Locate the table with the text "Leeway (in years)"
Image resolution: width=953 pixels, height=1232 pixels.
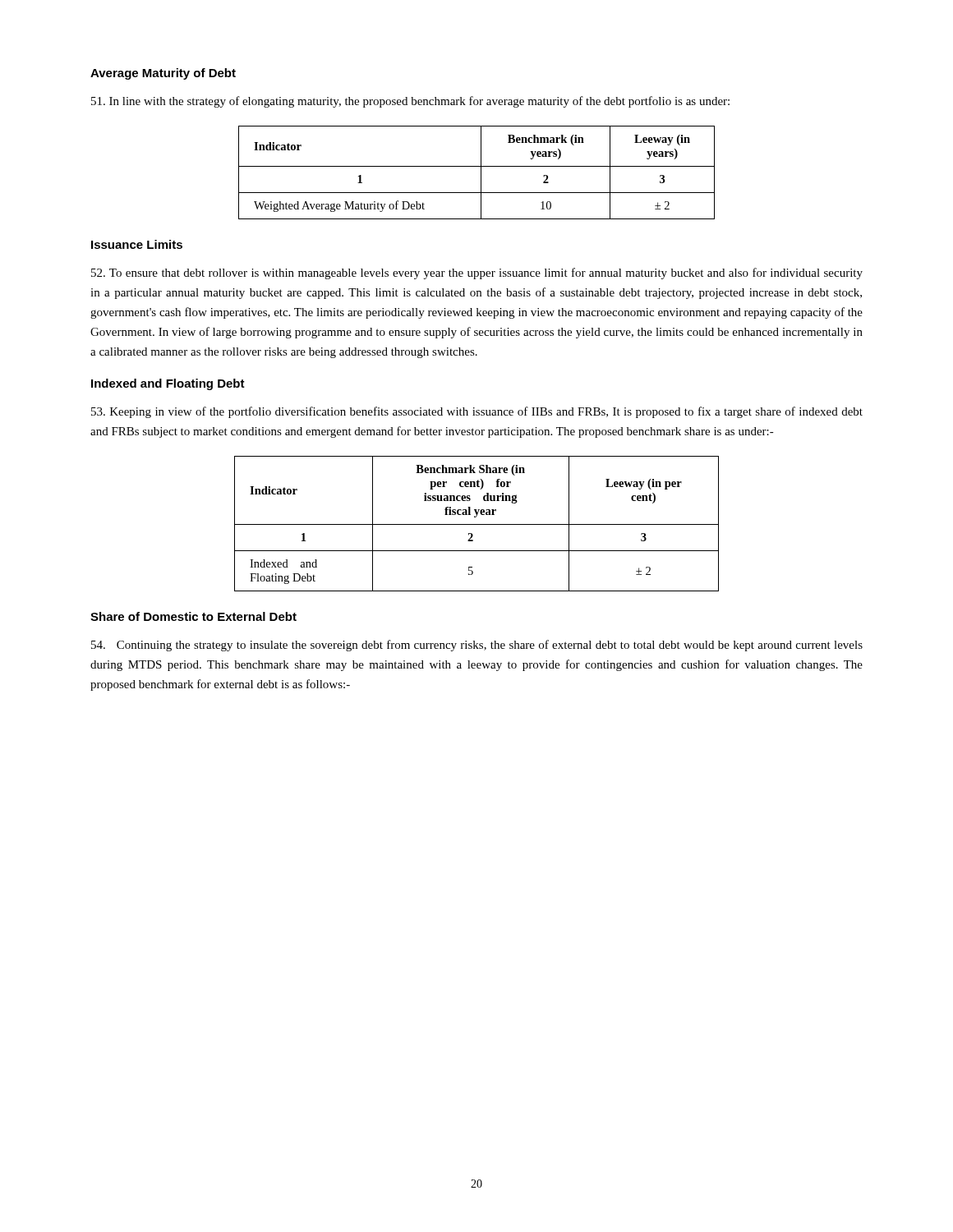[476, 172]
